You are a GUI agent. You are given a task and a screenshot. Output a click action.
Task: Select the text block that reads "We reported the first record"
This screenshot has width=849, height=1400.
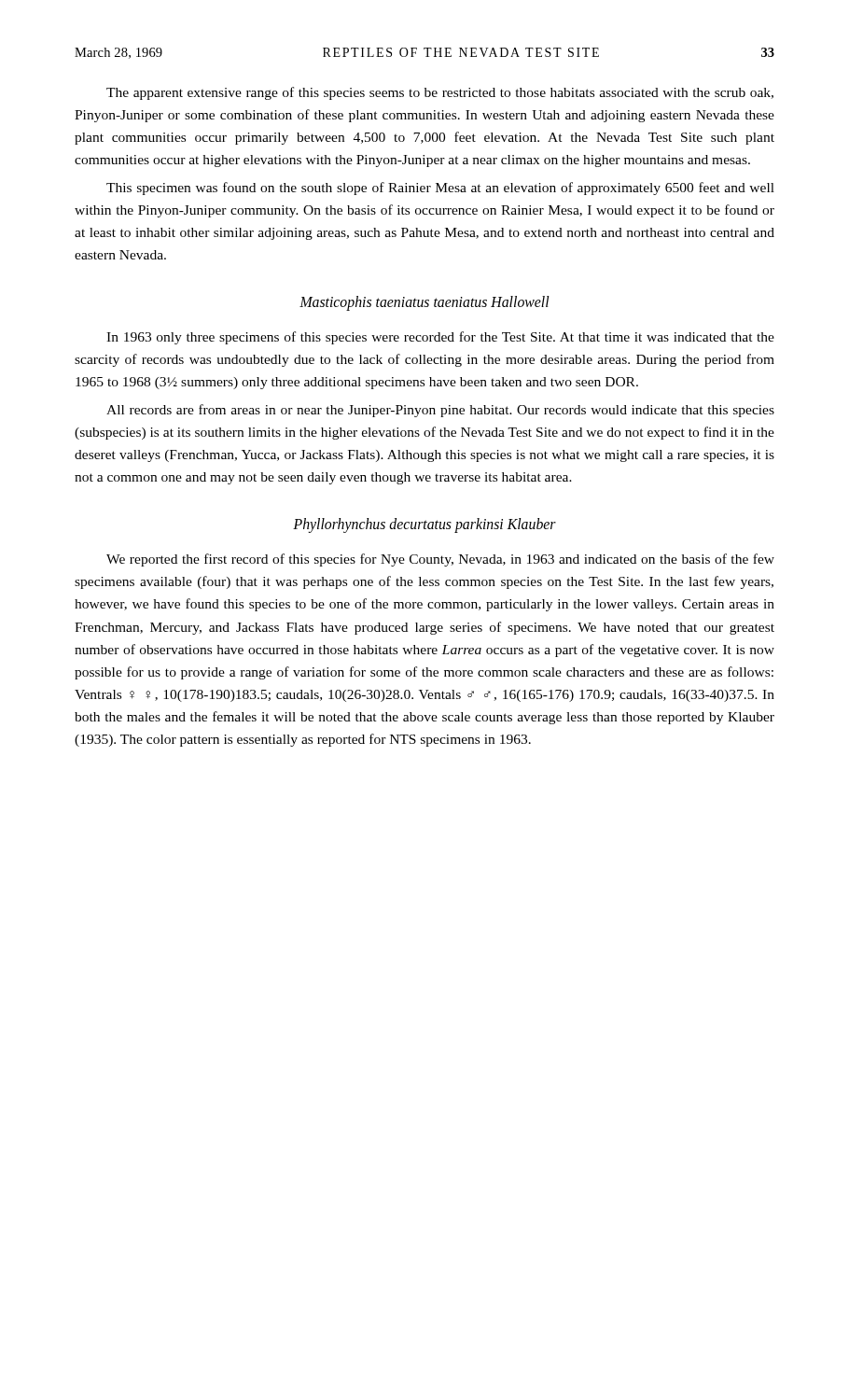pos(424,649)
